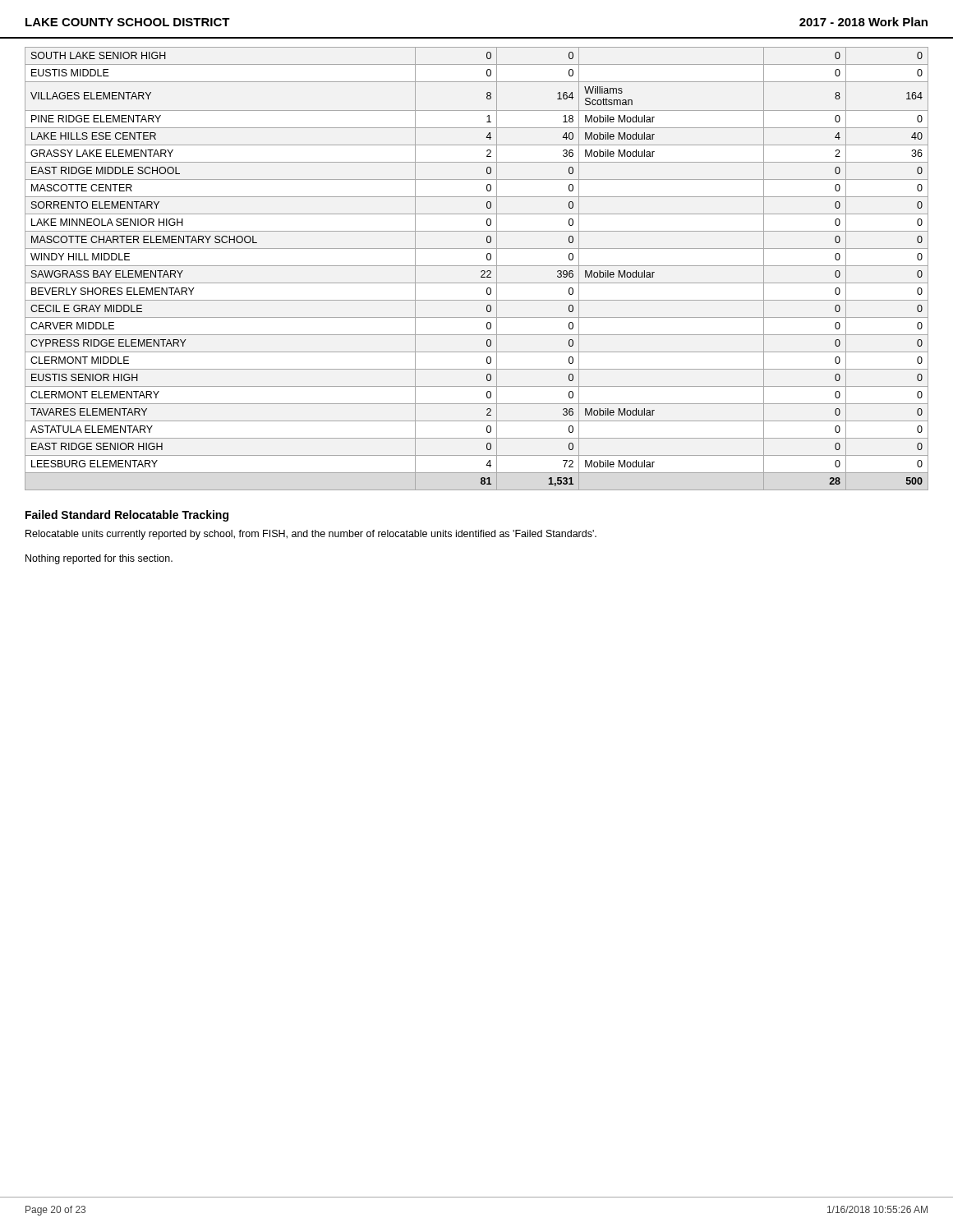Point to the text block starting "Failed Standard Relocatable"
Screen dimensions: 1232x953
point(127,515)
